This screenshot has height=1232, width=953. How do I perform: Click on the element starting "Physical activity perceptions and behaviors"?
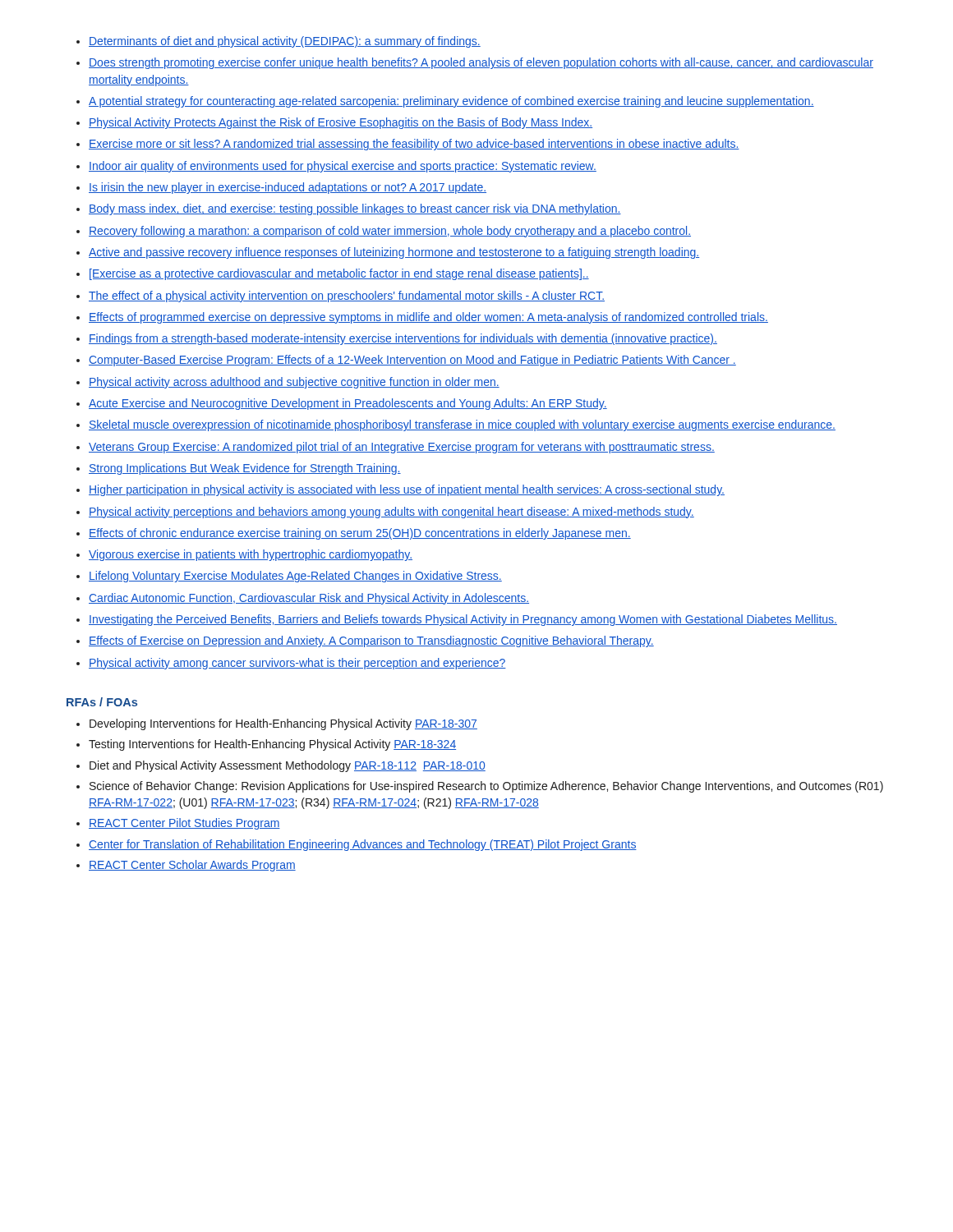(x=391, y=511)
